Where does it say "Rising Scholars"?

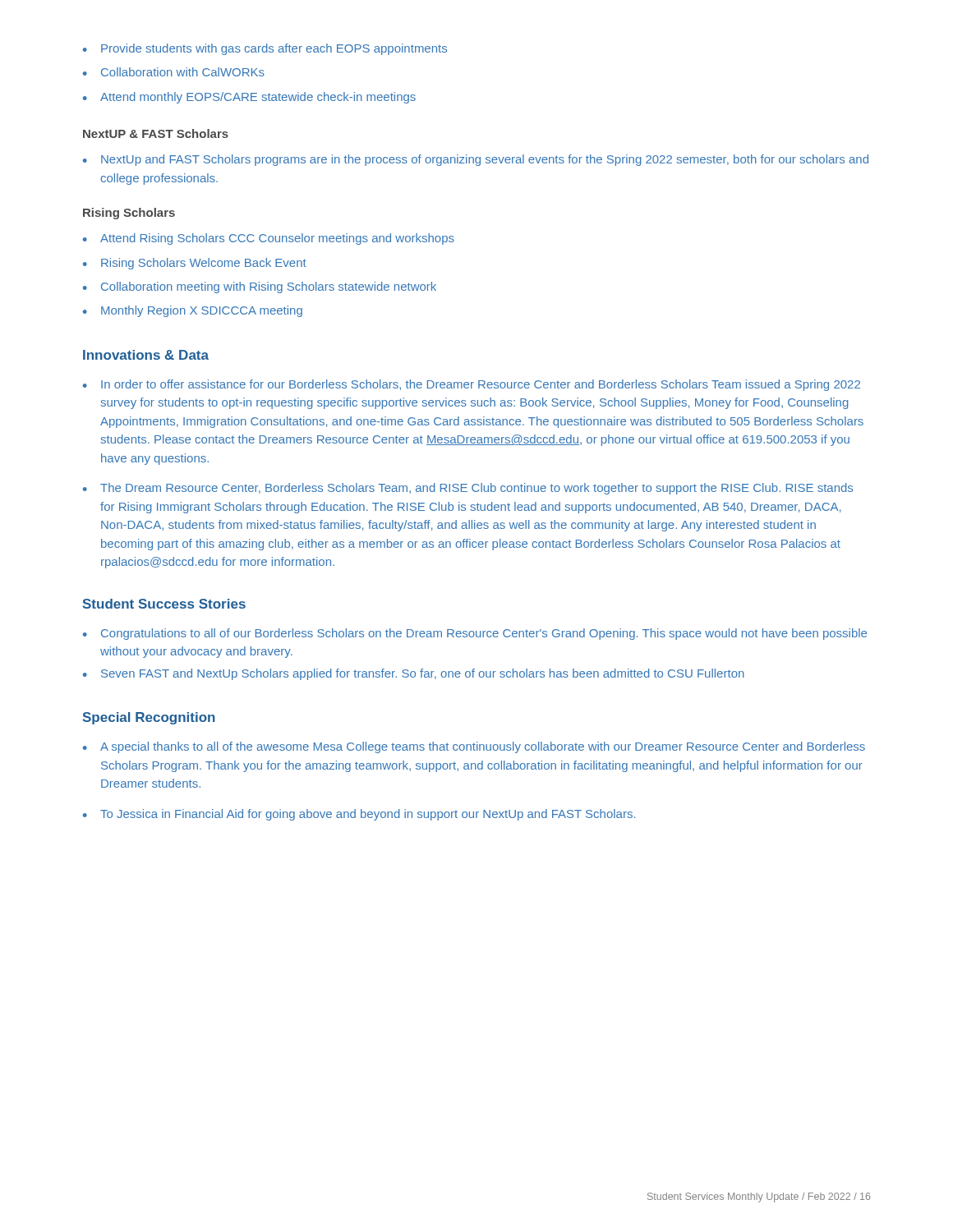129,212
